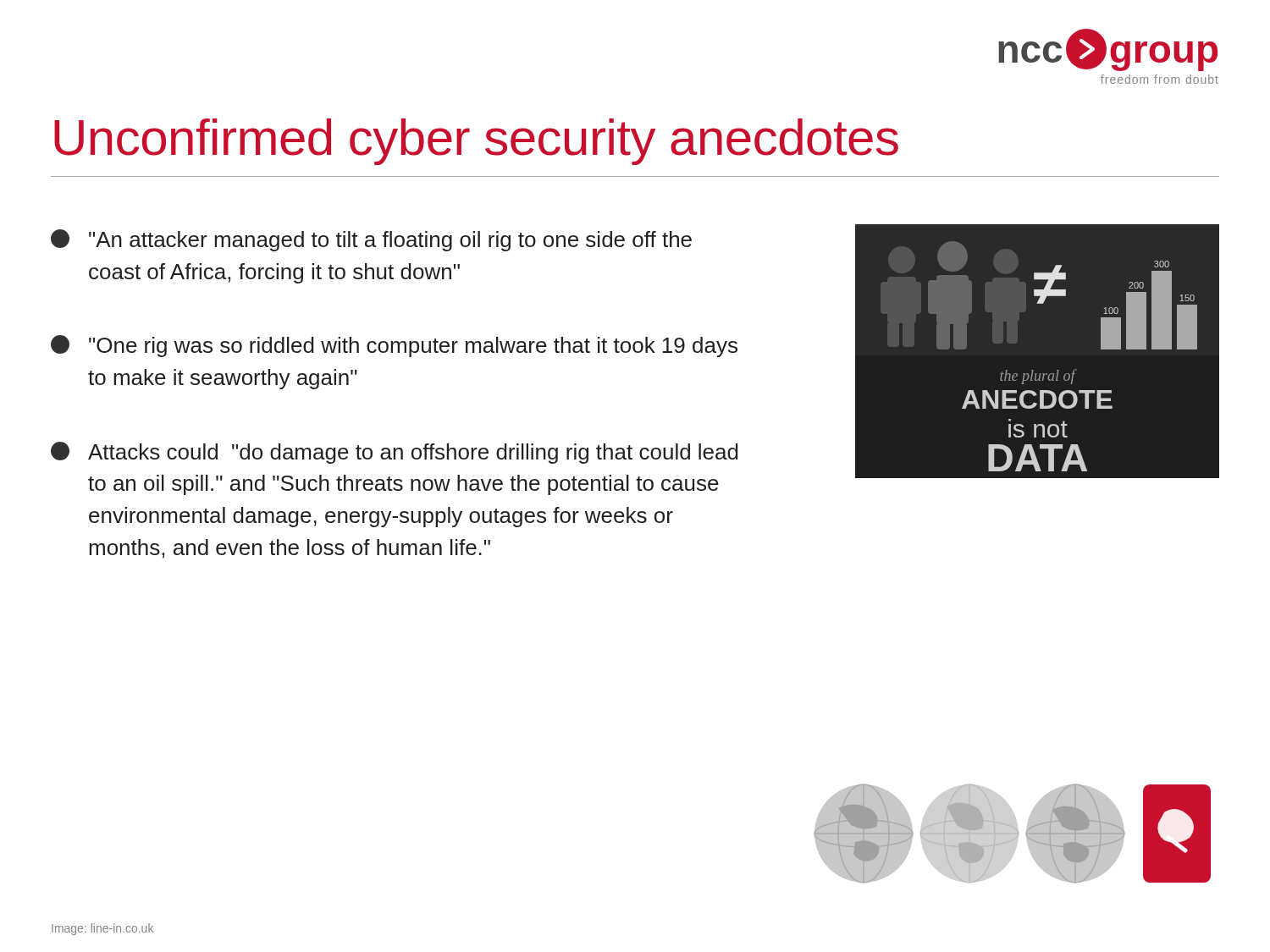The image size is (1270, 952).
Task: Find the logo
Action: pyautogui.click(x=1108, y=57)
